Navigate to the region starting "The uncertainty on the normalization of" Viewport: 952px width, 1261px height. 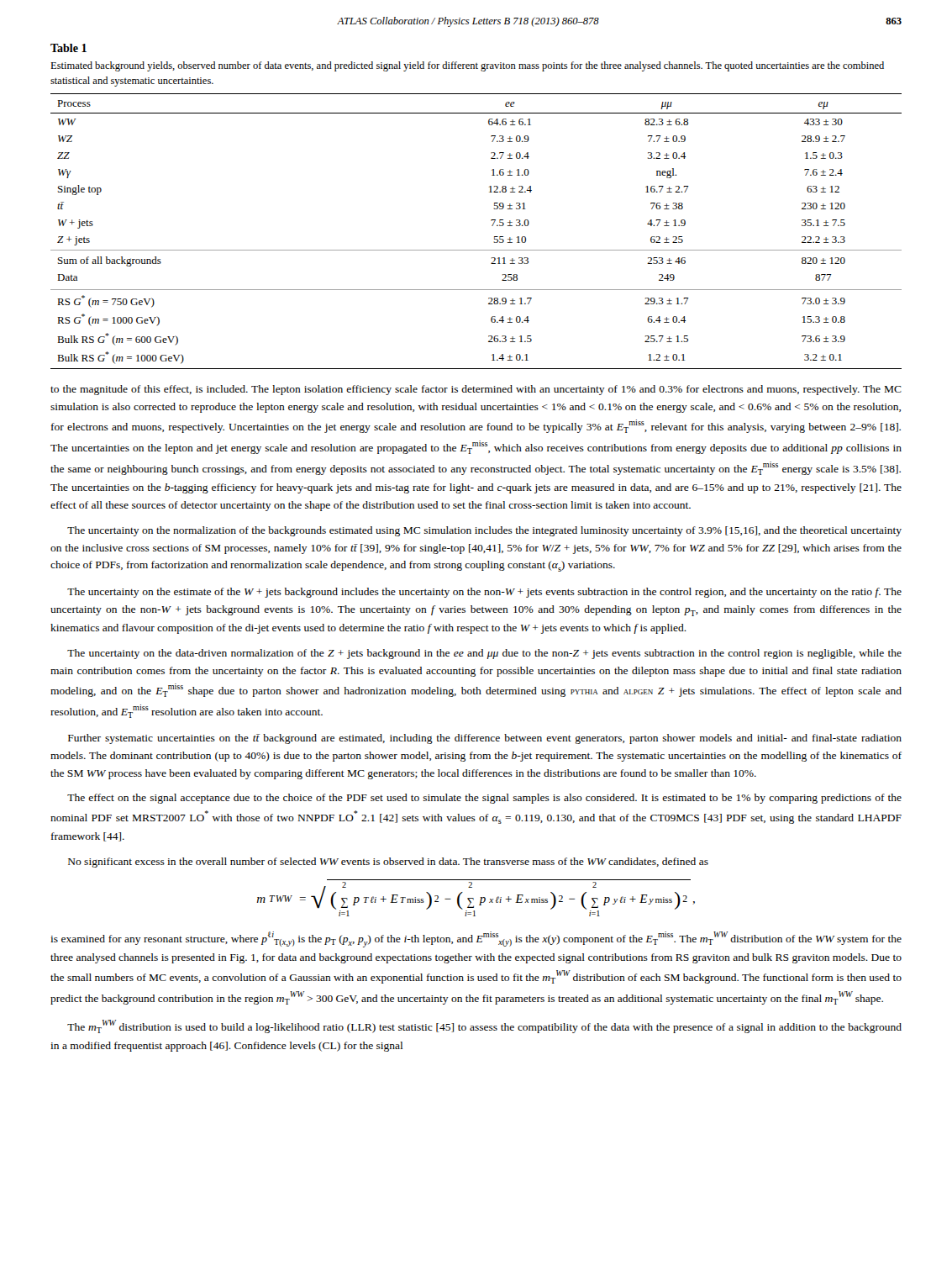click(x=476, y=549)
